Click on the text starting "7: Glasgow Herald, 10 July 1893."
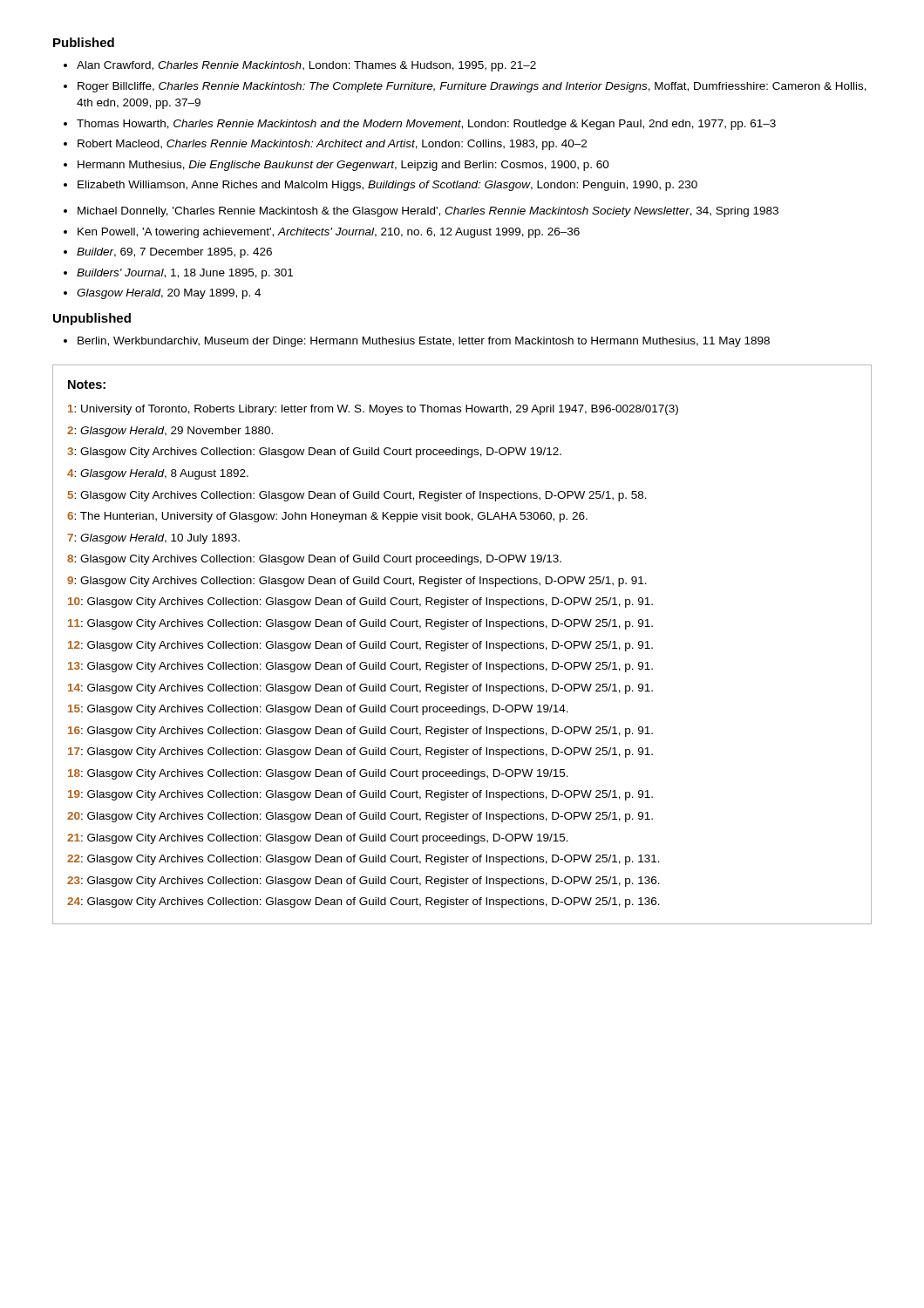This screenshot has height=1308, width=924. tap(154, 537)
